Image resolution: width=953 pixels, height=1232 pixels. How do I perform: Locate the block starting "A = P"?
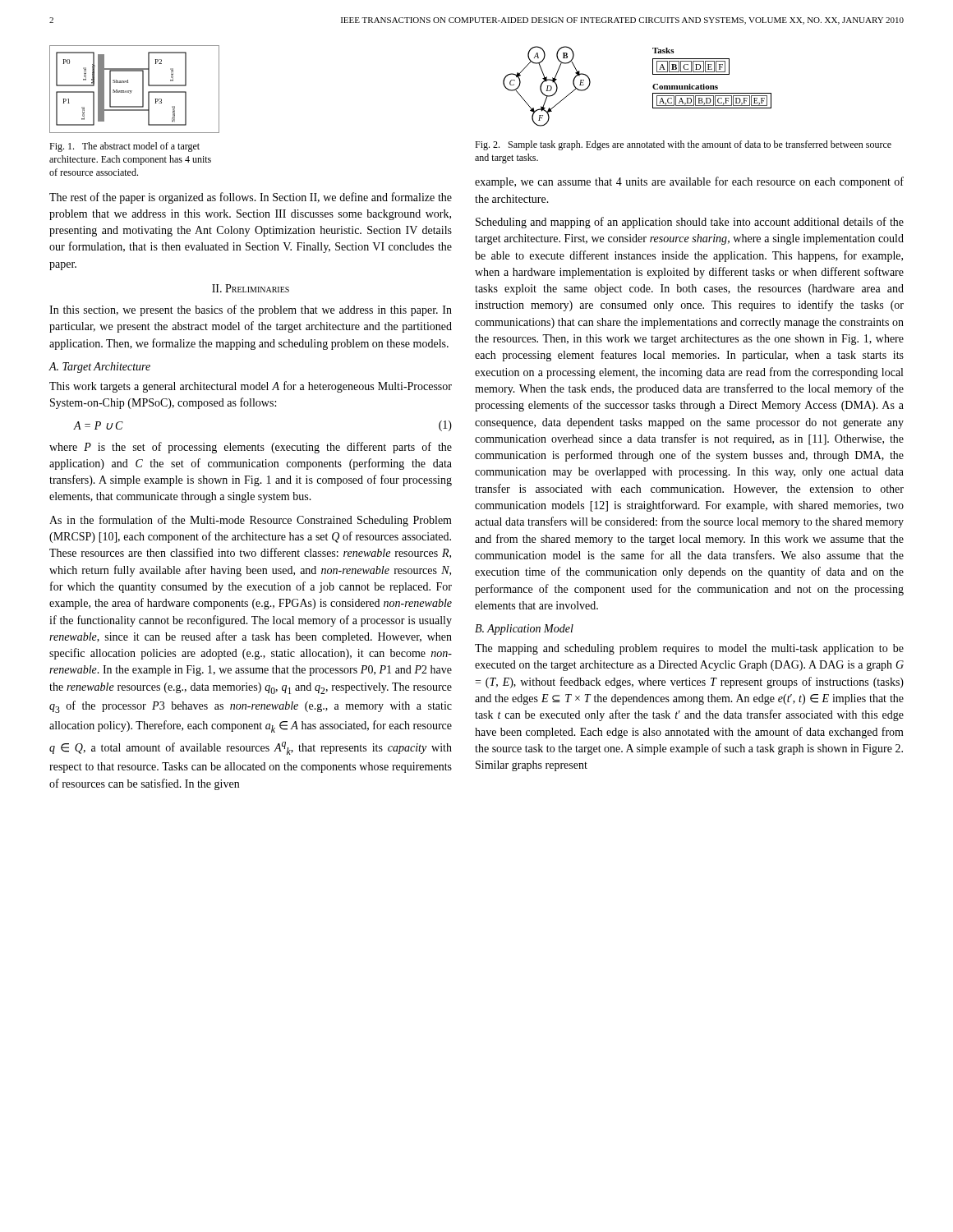(97, 426)
